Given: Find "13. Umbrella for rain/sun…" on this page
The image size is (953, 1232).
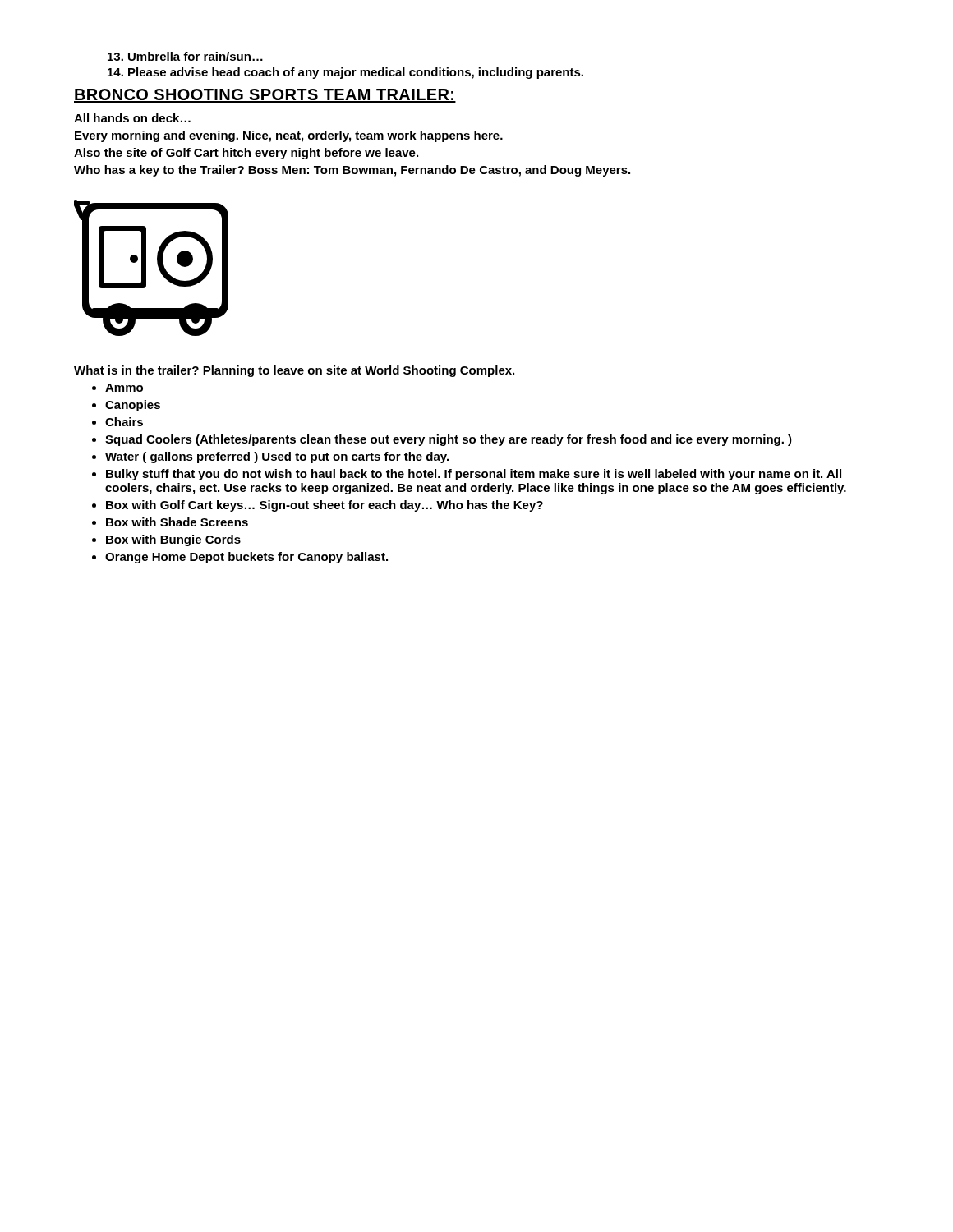Looking at the screenshot, I should tap(185, 56).
